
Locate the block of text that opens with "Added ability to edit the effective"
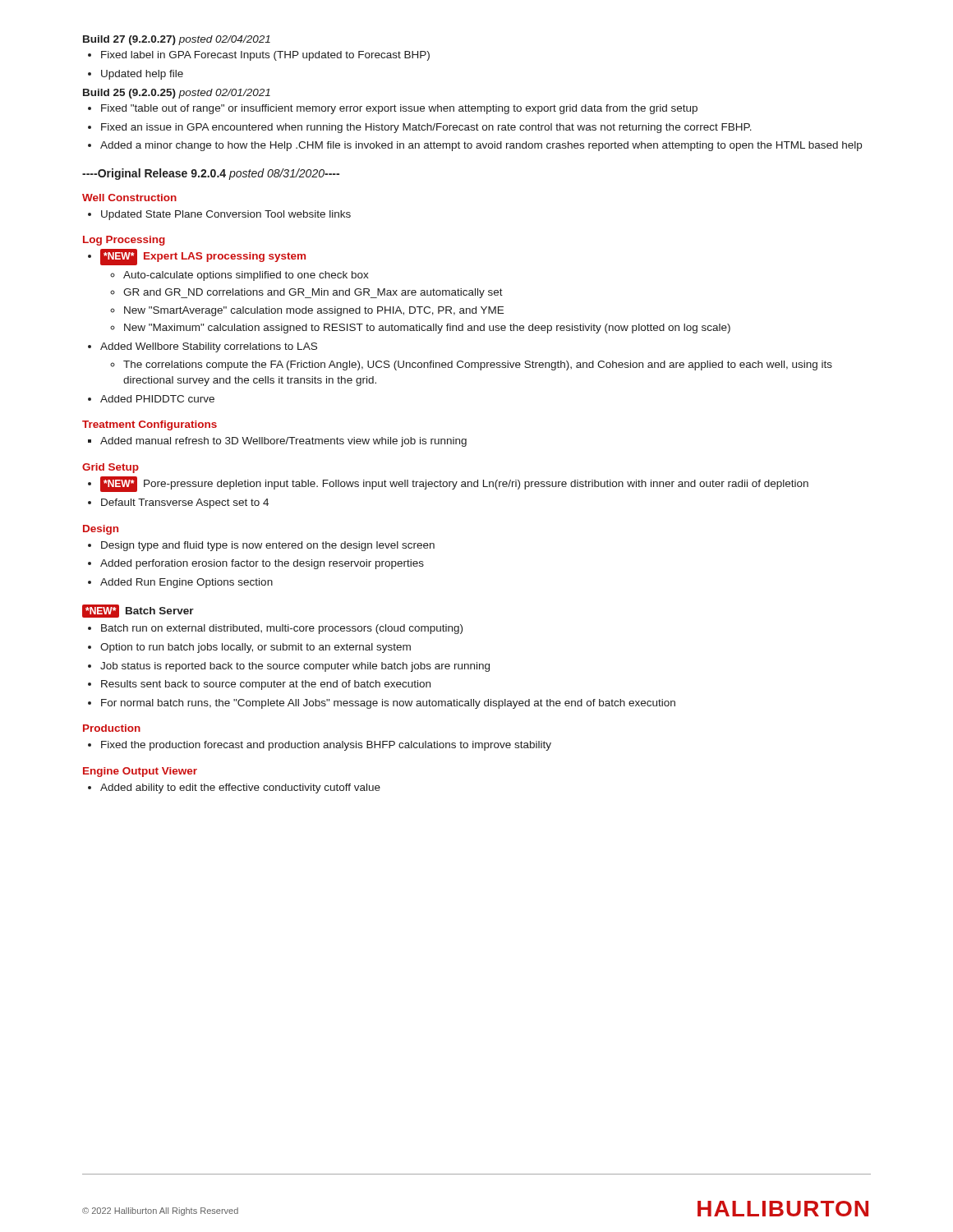234,788
